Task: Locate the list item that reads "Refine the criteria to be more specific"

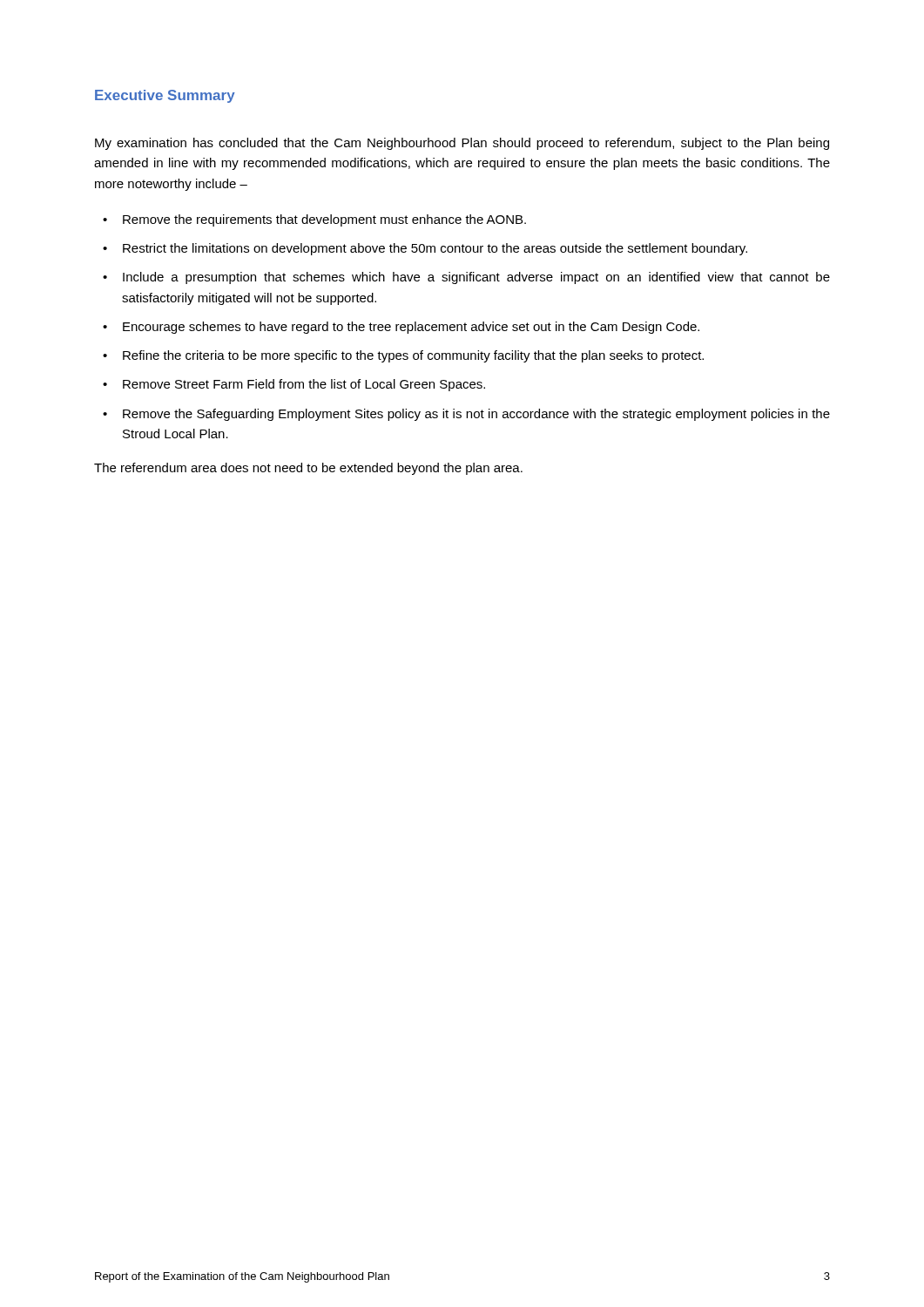Action: pyautogui.click(x=413, y=355)
